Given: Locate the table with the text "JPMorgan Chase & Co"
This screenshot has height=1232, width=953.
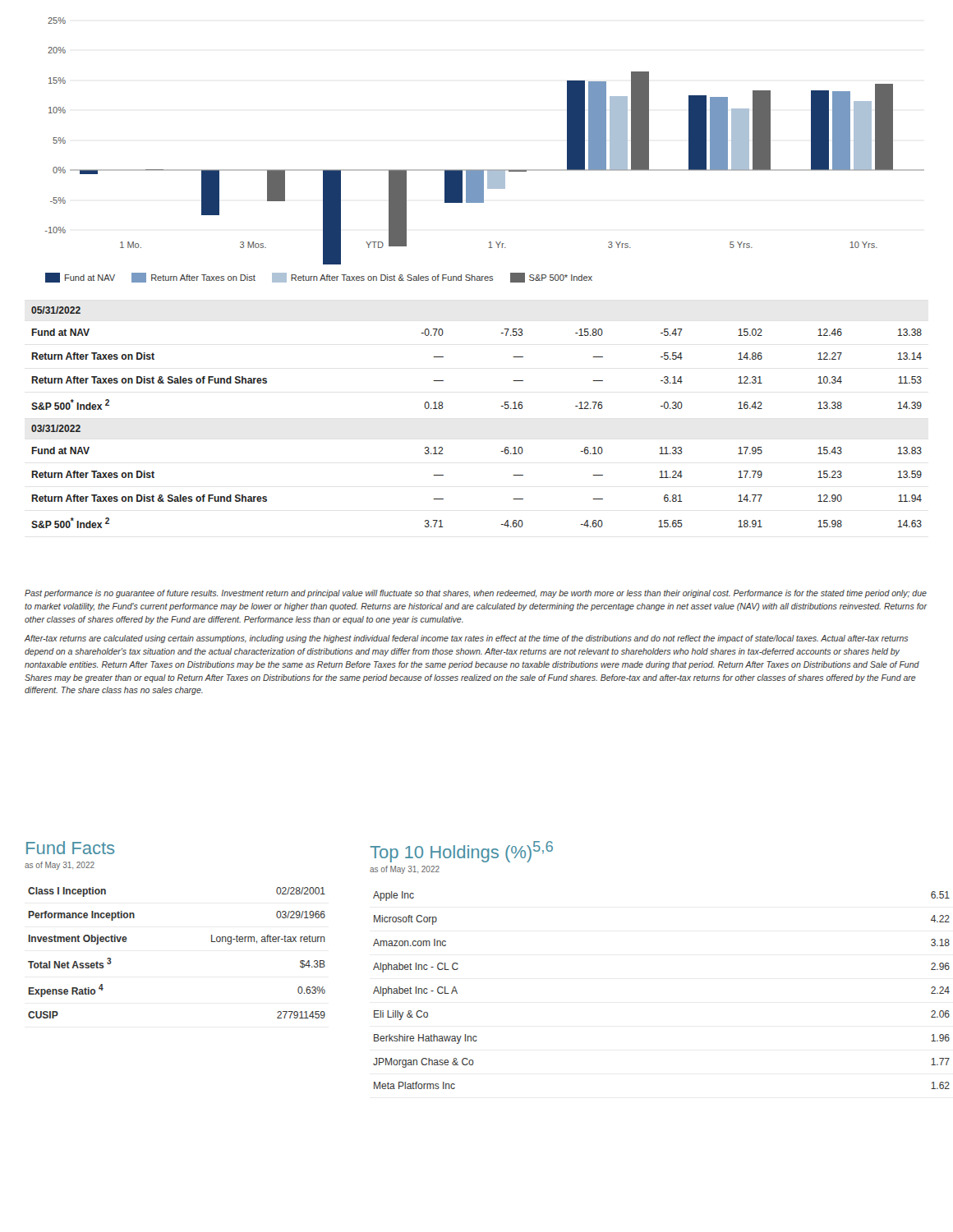Looking at the screenshot, I should coord(661,991).
